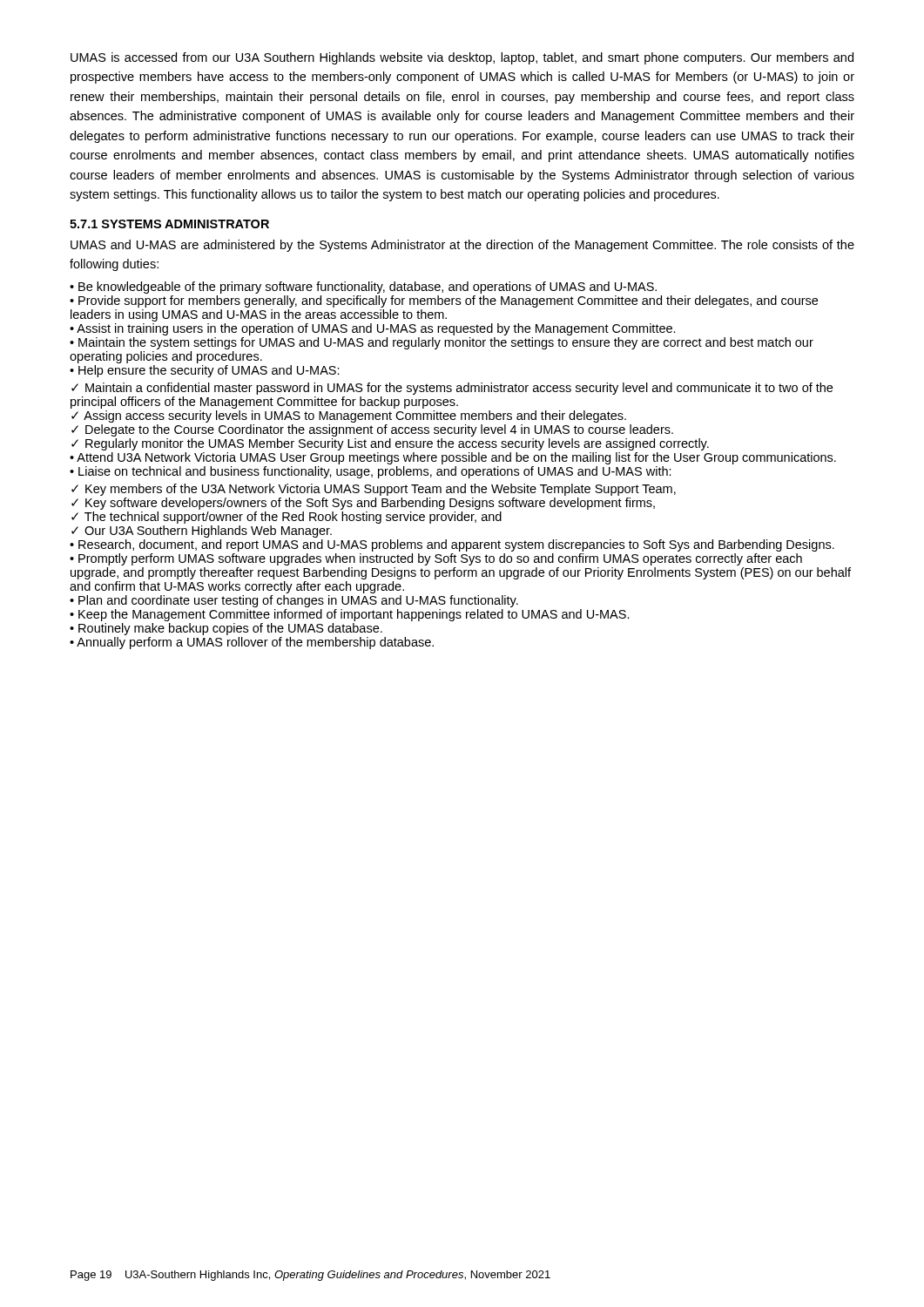Point to the region starting "5.7.1 SYSTEMS ADMINISTRATOR"

pos(170,224)
